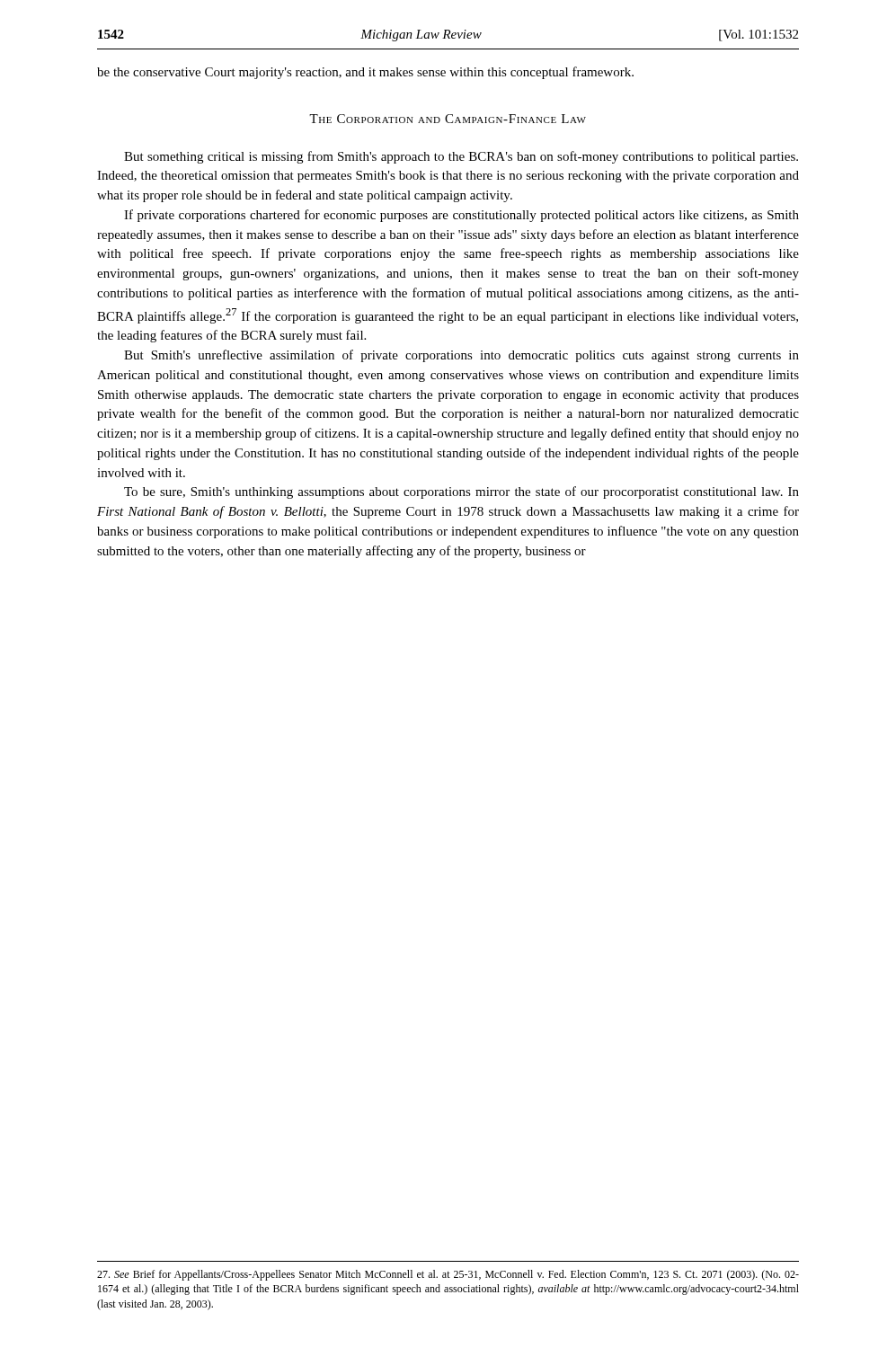The height and width of the screenshot is (1348, 896).
Task: Select the text starting "be the conservative Court"
Action: point(448,73)
